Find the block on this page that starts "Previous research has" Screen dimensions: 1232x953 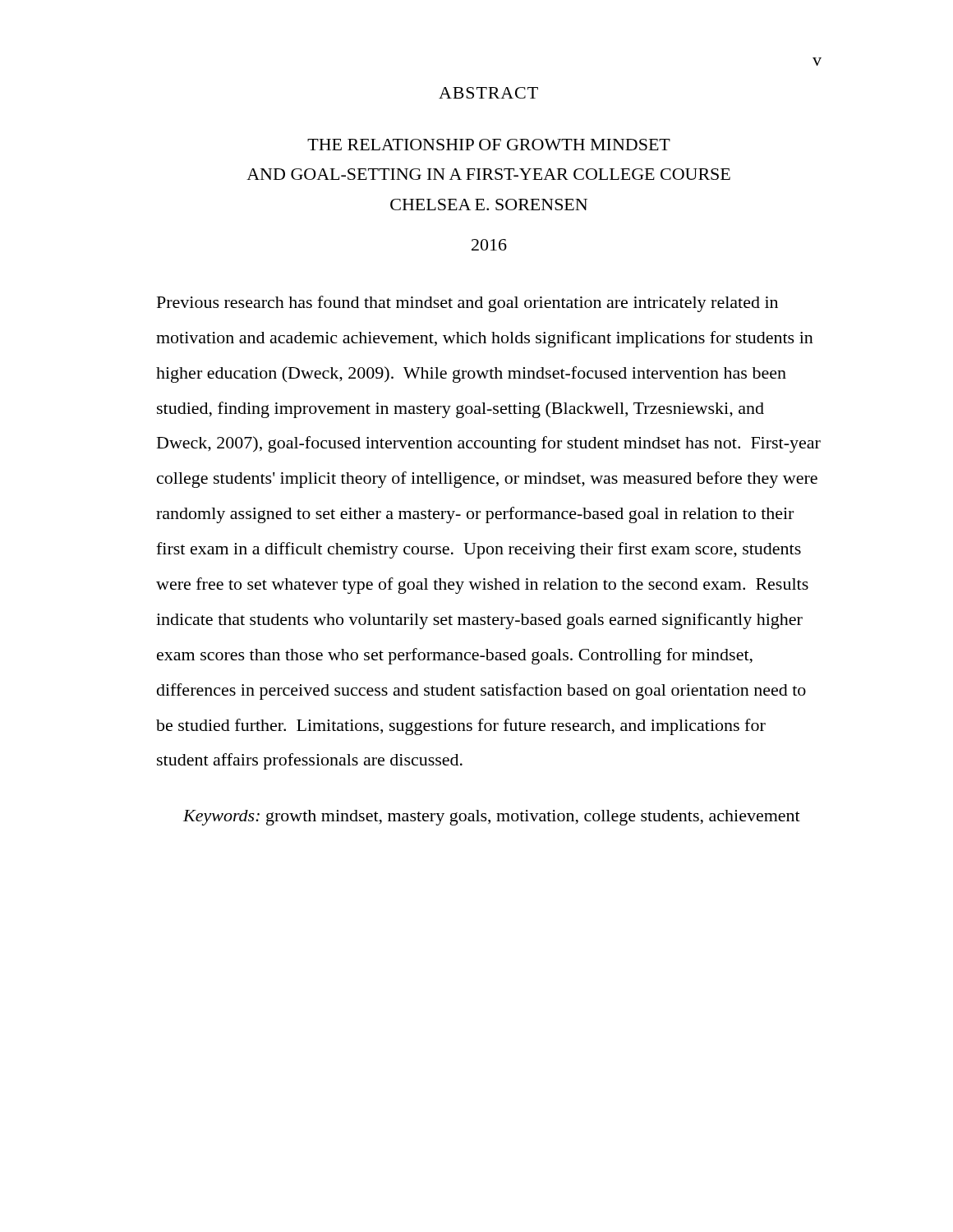[488, 531]
